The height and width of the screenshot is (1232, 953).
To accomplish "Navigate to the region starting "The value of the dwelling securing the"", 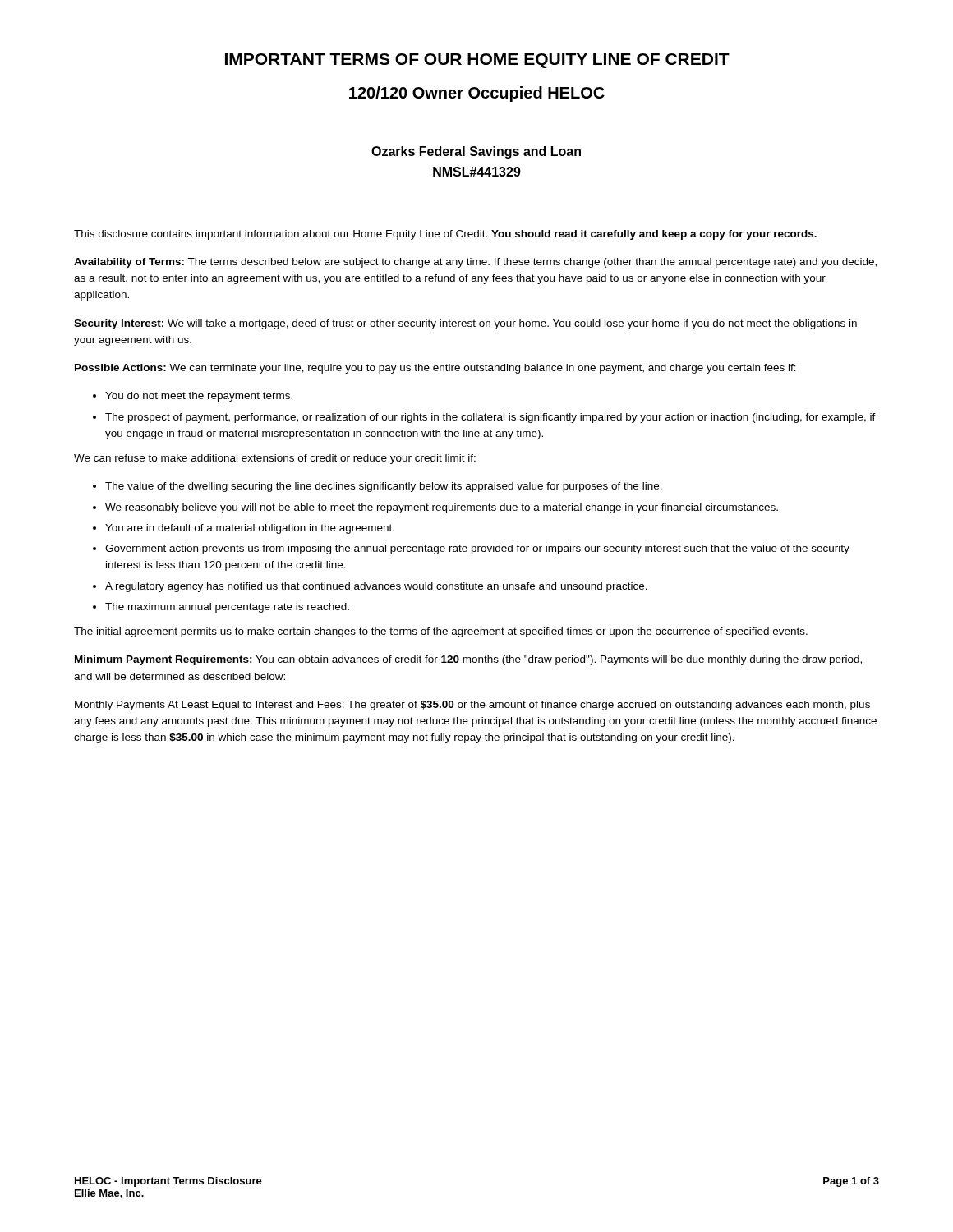I will click(x=384, y=486).
